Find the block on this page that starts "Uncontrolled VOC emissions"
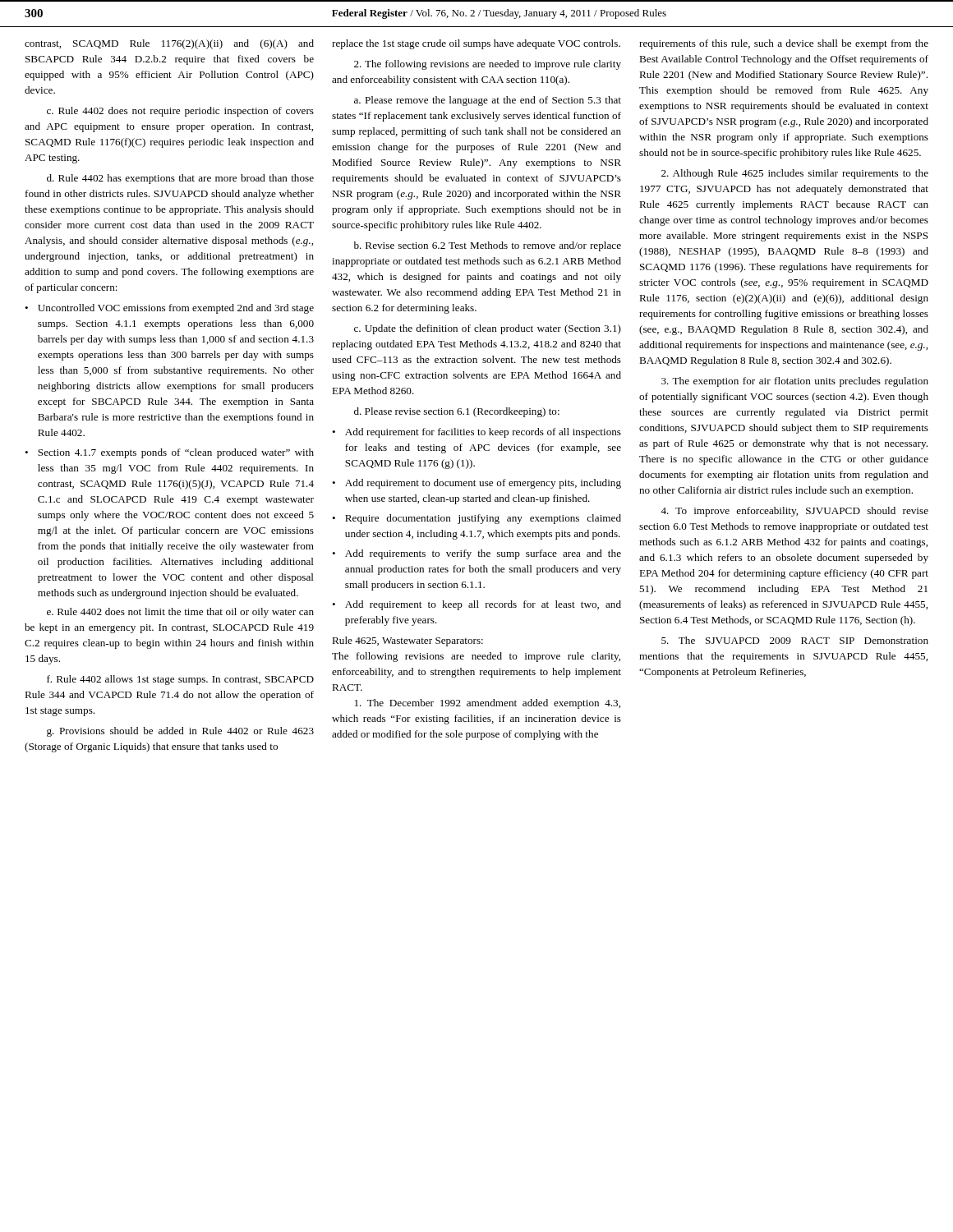The image size is (953, 1232). (x=176, y=370)
